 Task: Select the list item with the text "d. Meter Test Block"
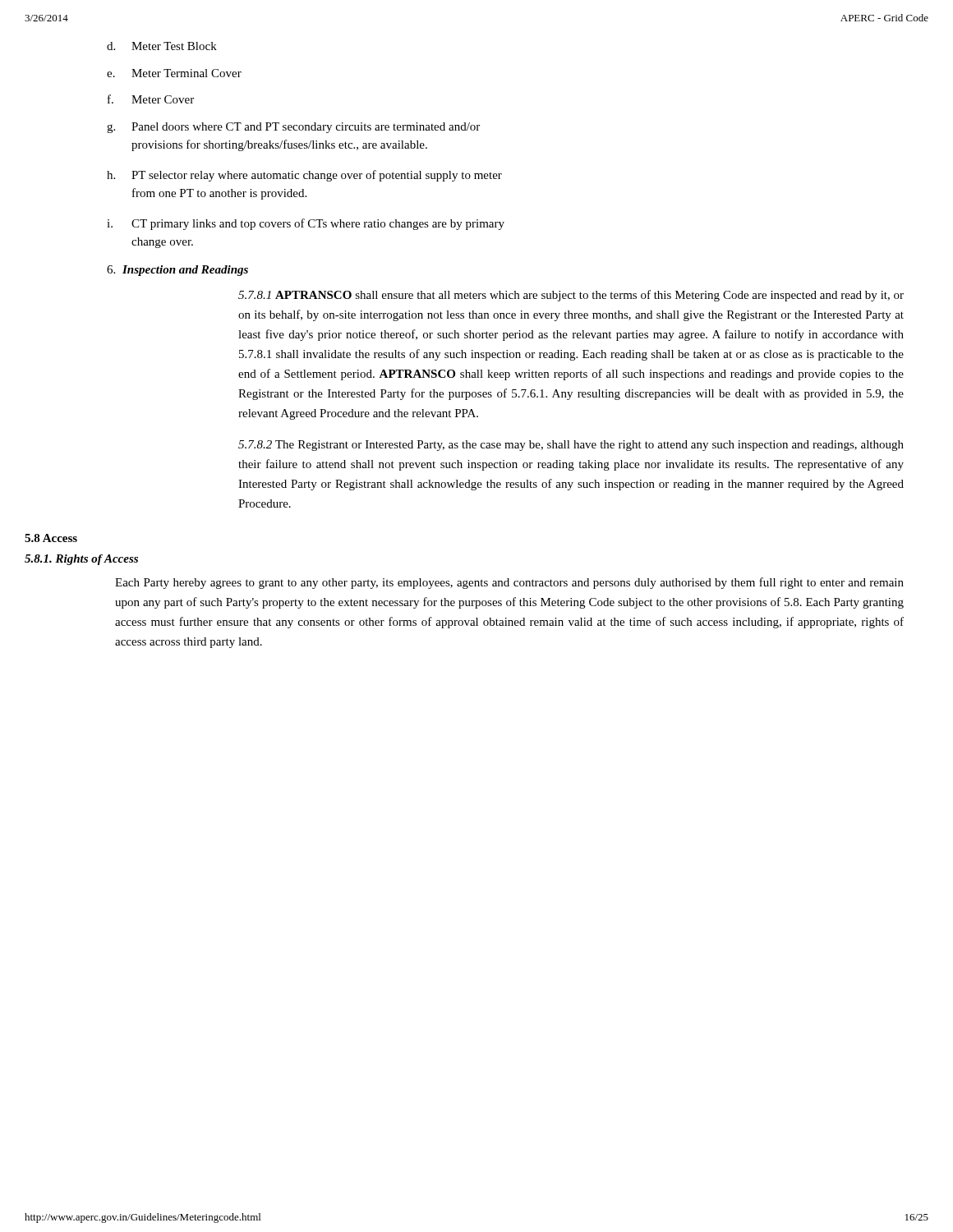(x=162, y=46)
